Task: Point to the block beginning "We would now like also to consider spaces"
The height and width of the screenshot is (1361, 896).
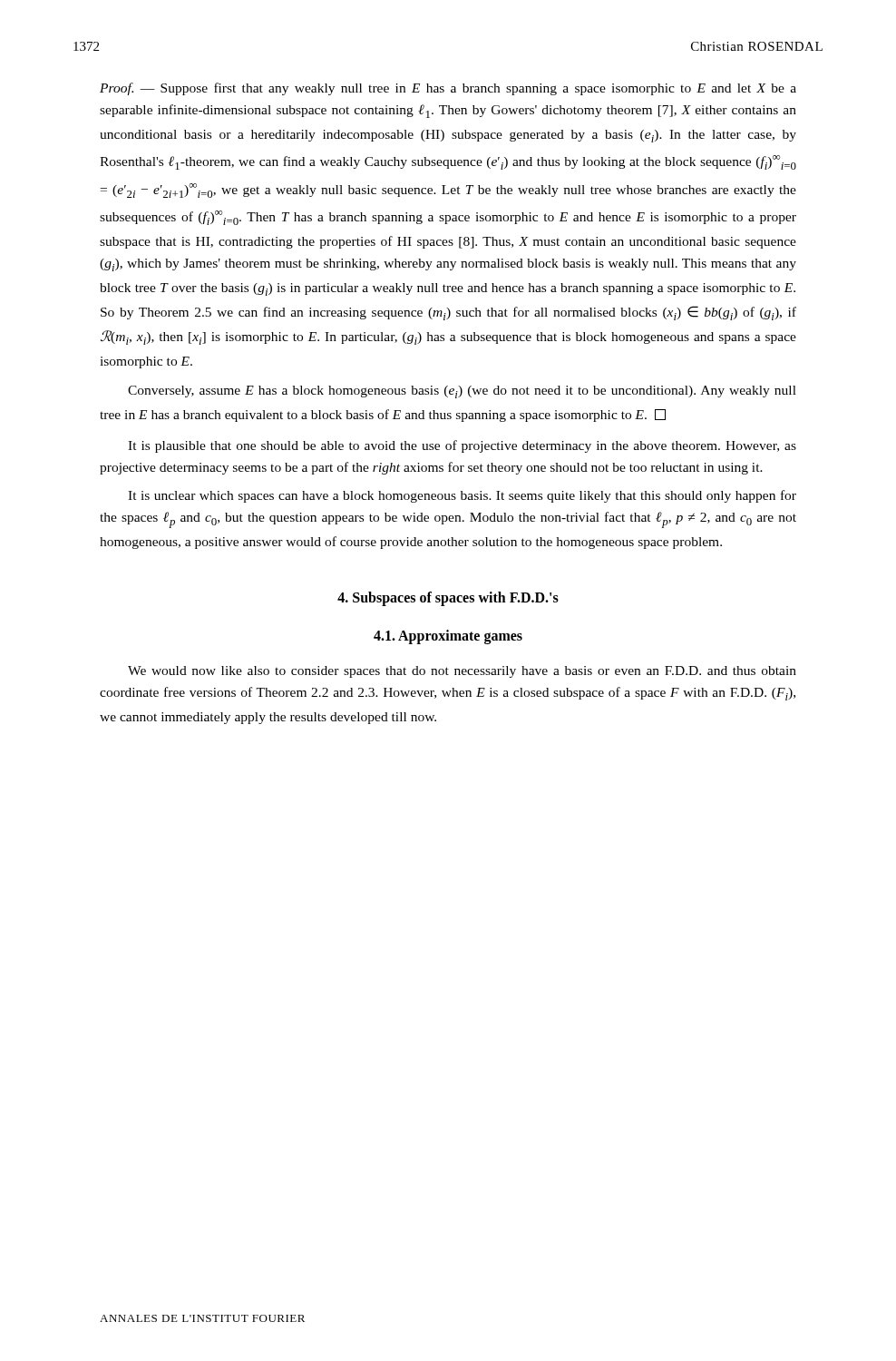Action: [448, 693]
